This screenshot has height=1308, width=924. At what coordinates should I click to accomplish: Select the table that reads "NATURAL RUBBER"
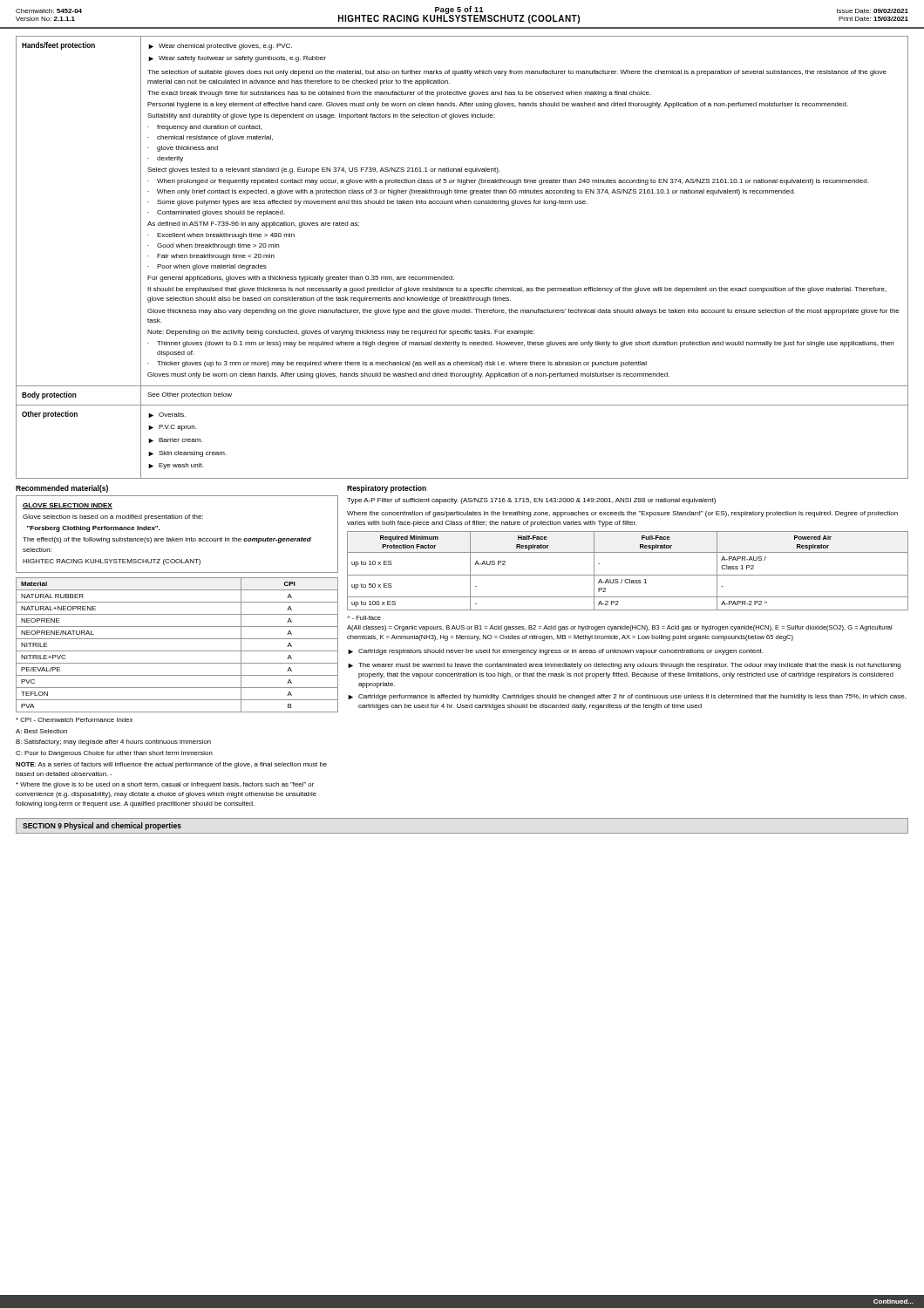[177, 645]
